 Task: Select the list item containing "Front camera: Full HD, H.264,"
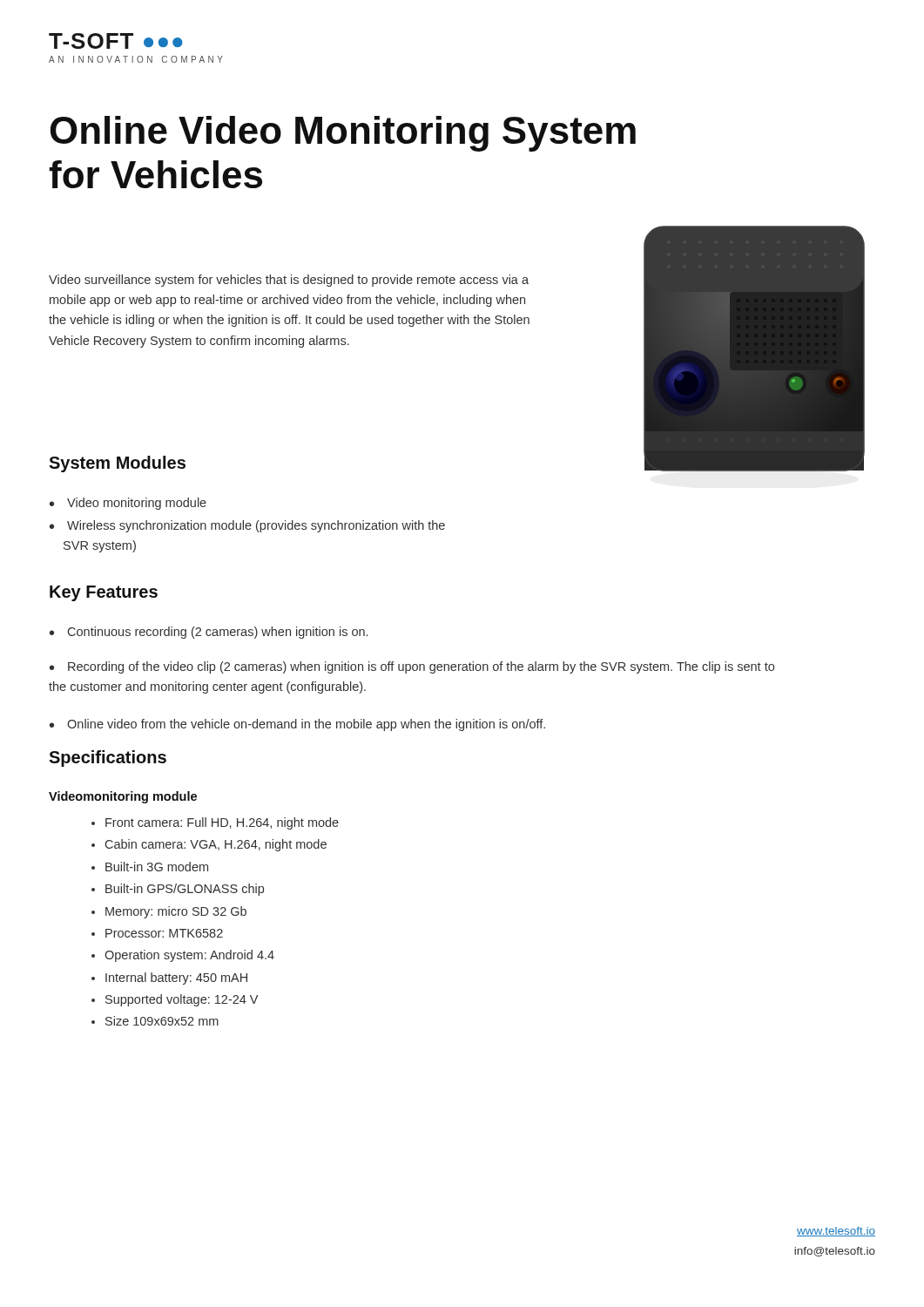pos(213,923)
